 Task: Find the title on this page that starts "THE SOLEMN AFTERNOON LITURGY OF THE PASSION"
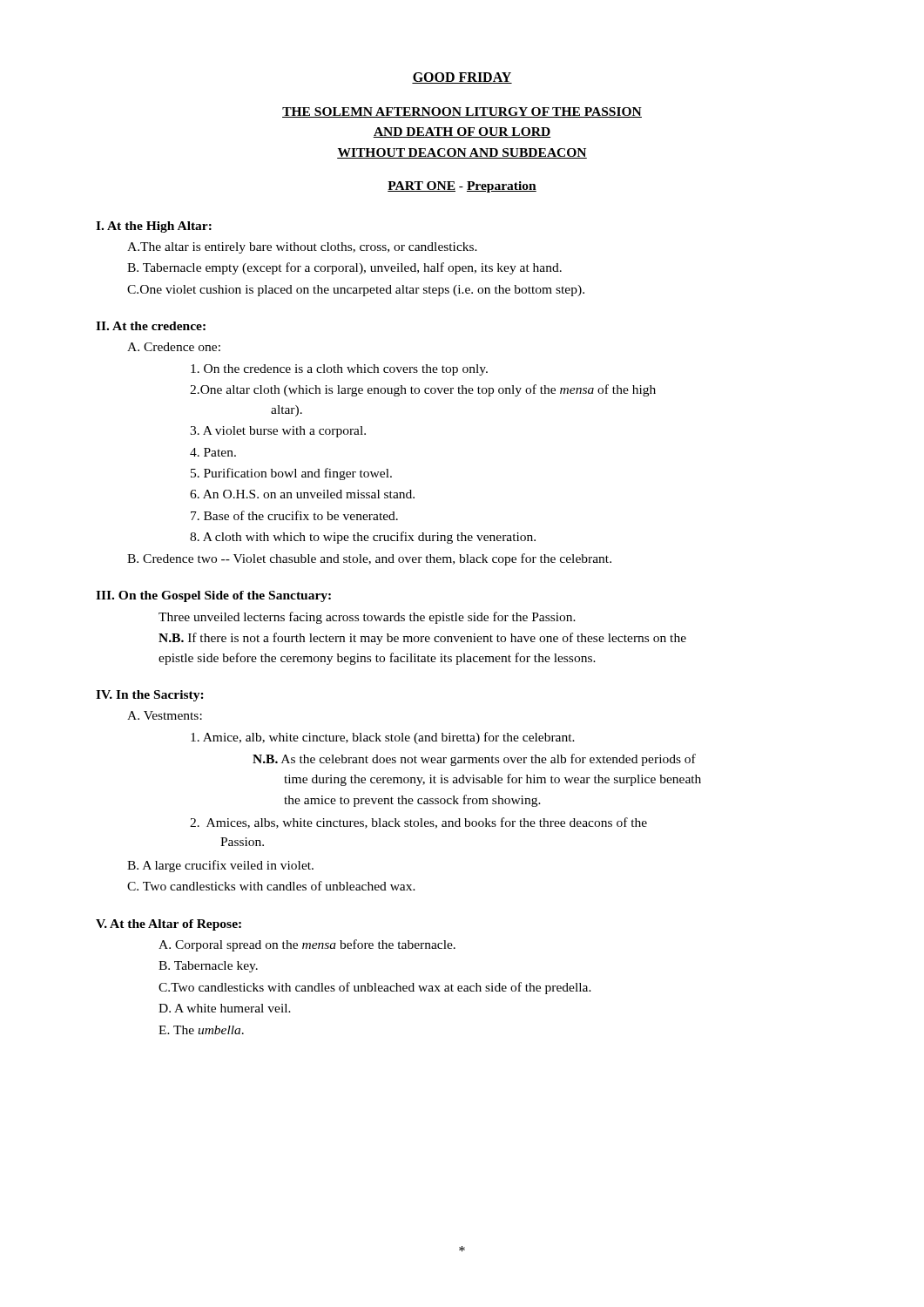pyautogui.click(x=462, y=131)
